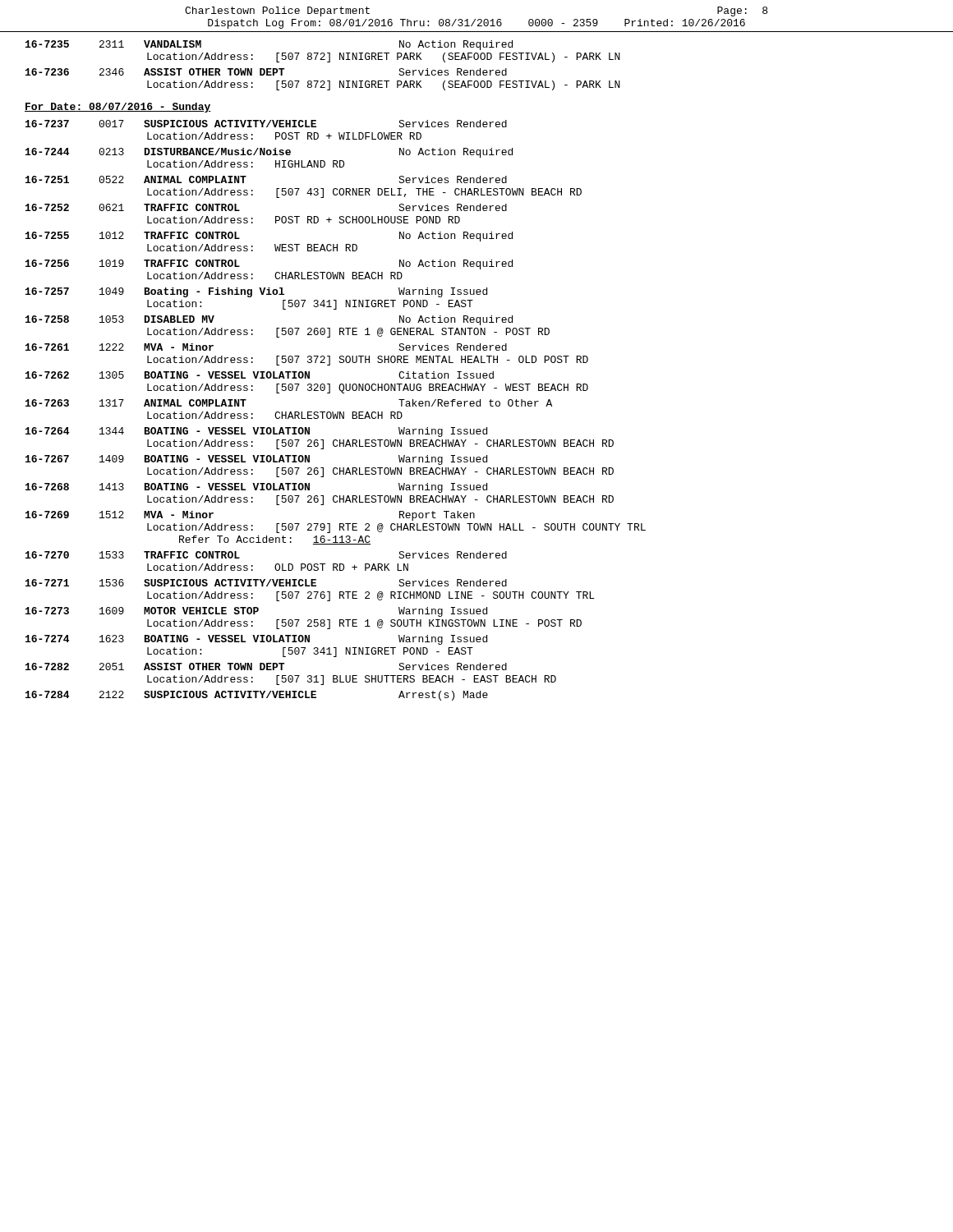Locate the list item that says "16-7262 1305 BOATING -"
Screen dimensions: 1232x953
pos(476,382)
